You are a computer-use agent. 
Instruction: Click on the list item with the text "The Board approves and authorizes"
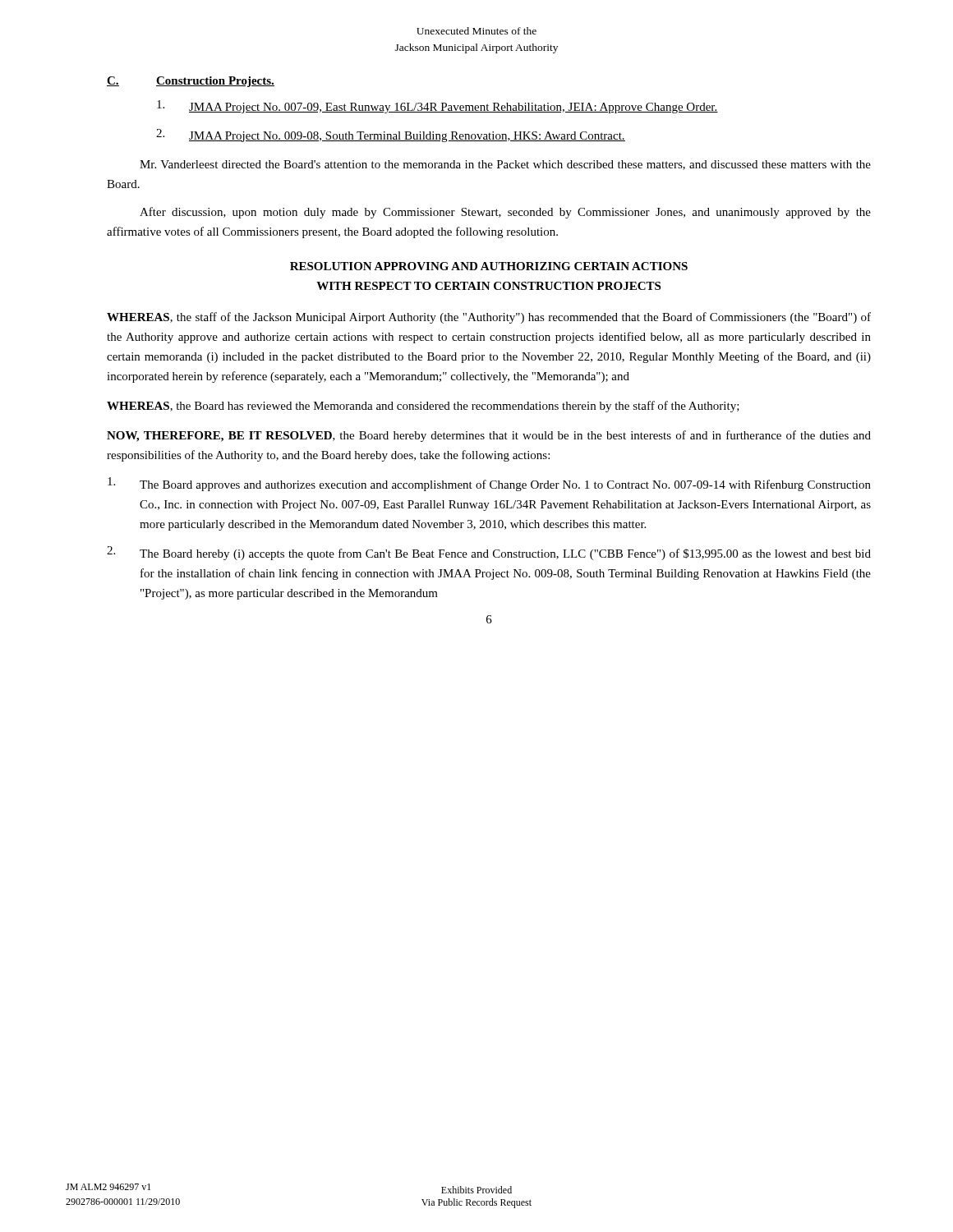click(x=489, y=504)
